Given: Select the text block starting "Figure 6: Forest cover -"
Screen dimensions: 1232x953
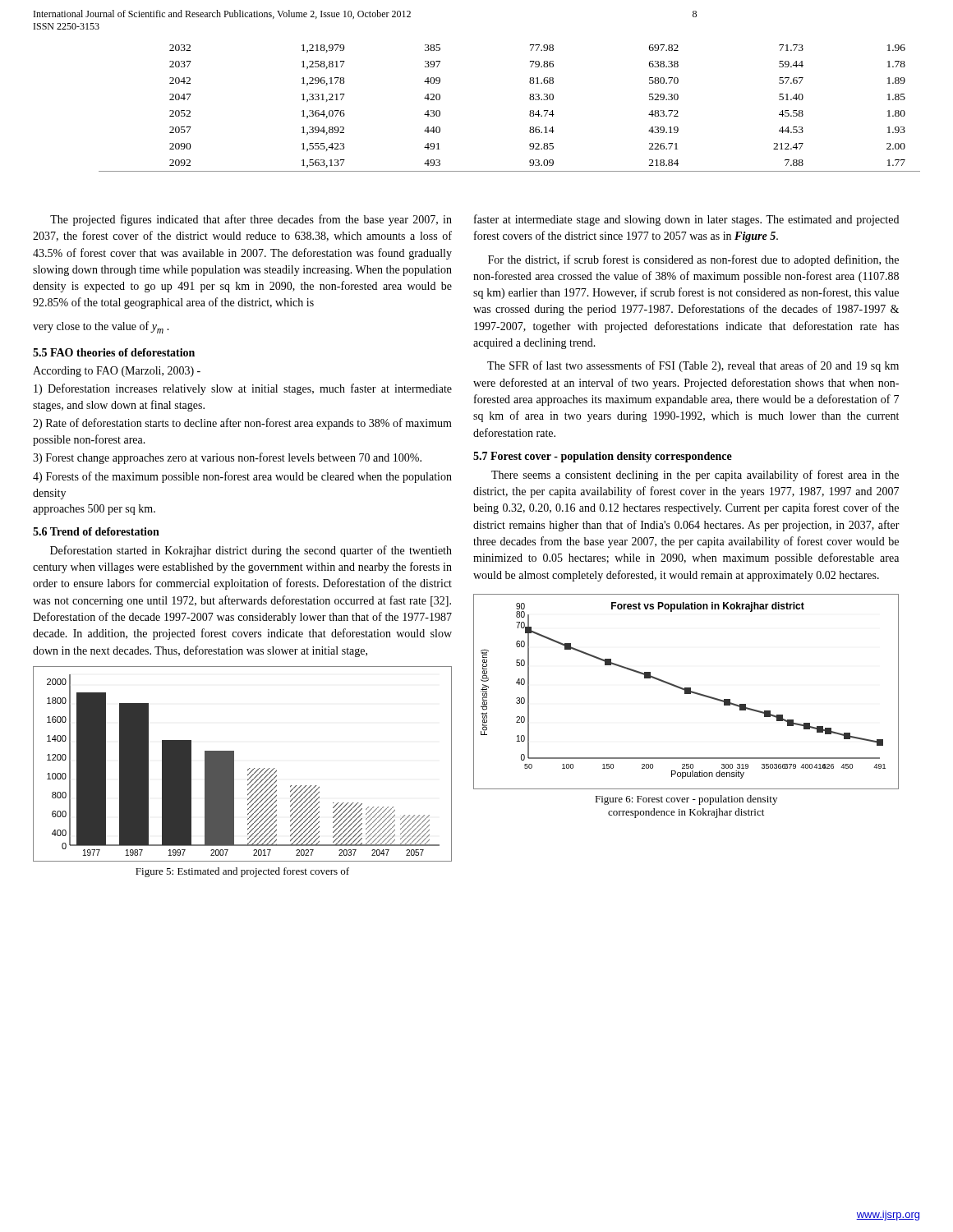Looking at the screenshot, I should click(x=686, y=805).
